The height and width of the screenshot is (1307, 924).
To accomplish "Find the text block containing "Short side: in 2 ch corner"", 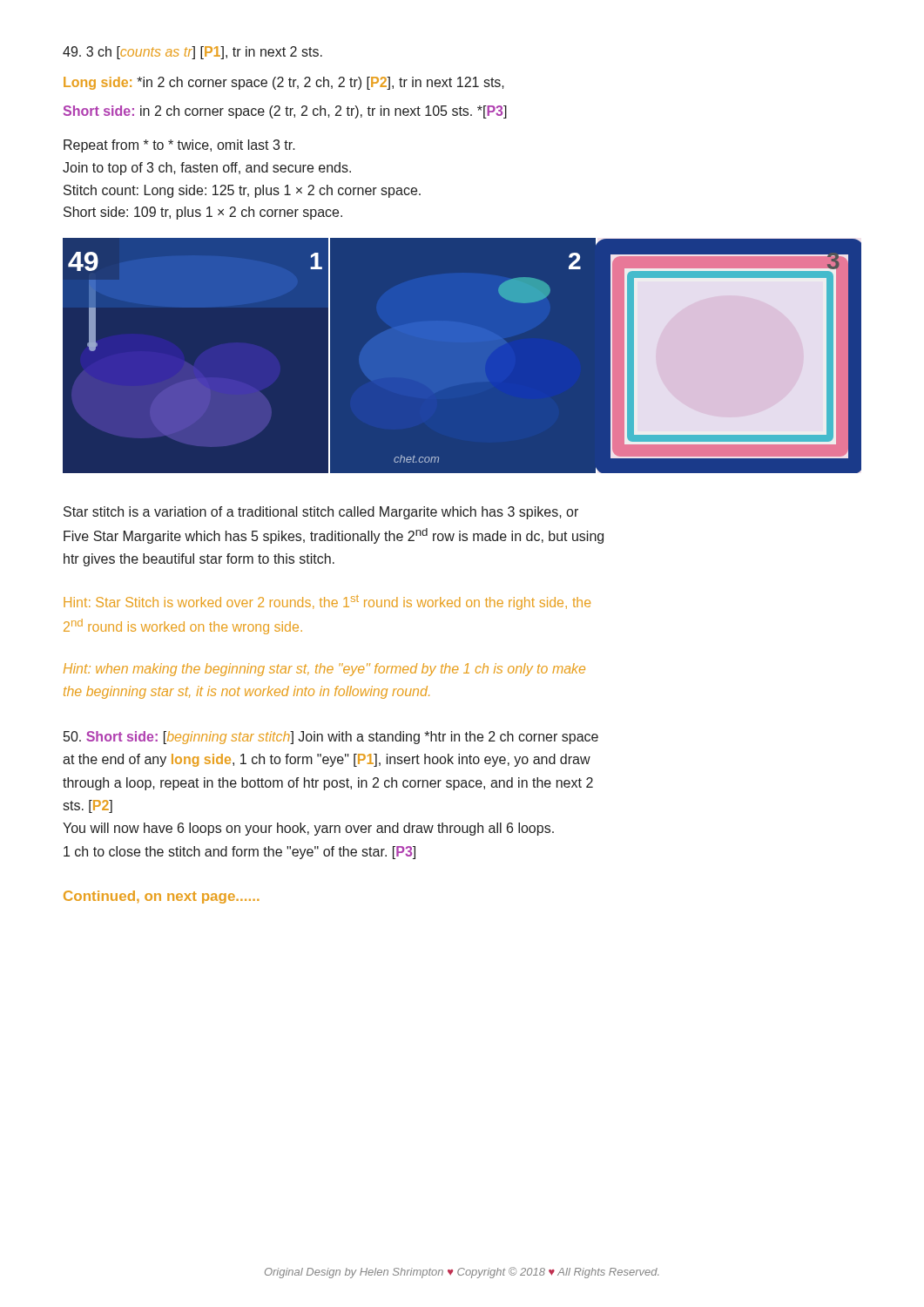I will click(x=285, y=111).
